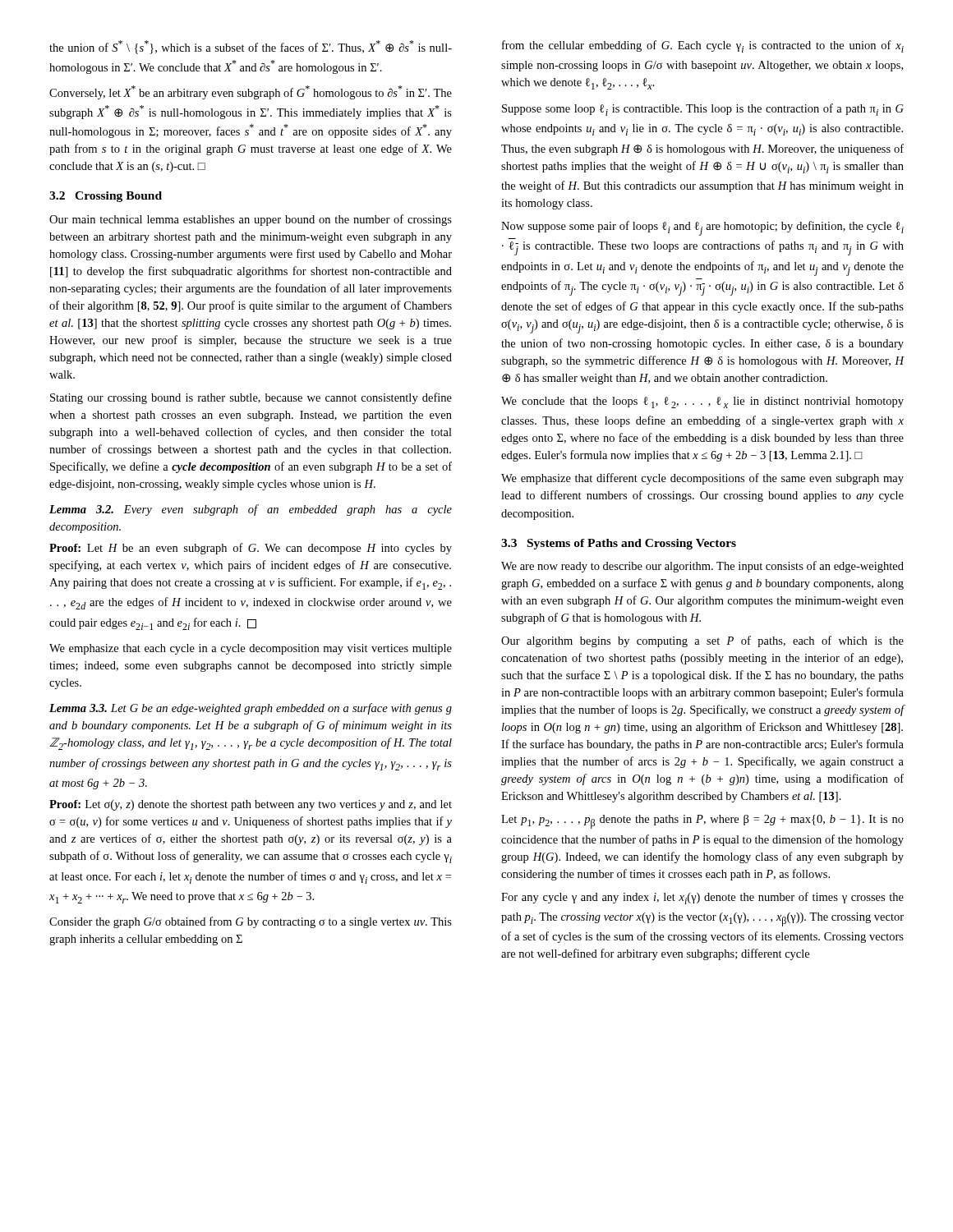
Task: Find the section header containing "3.3 Systems of Paths and"
Action: pos(702,543)
